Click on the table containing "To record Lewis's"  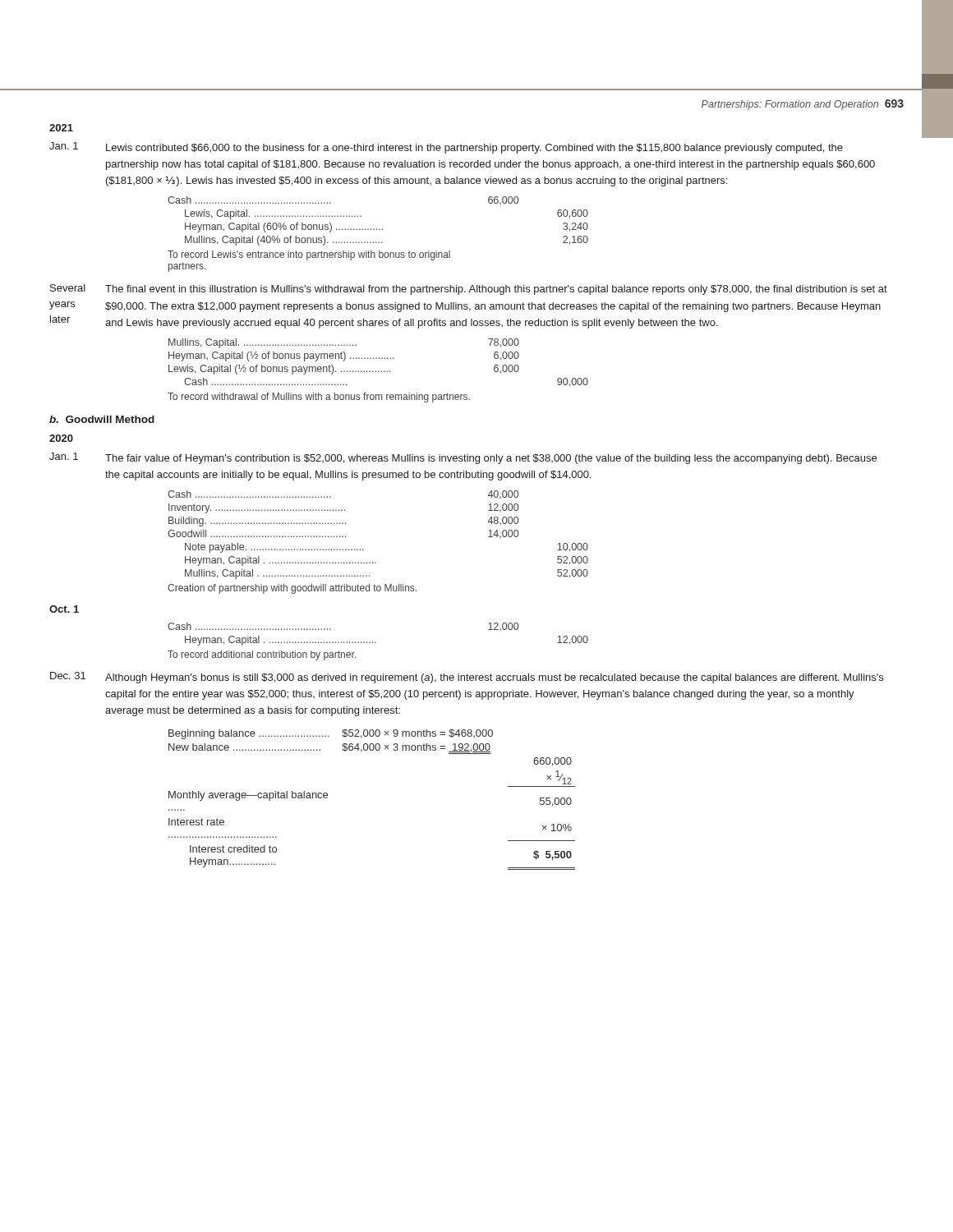click(x=526, y=234)
